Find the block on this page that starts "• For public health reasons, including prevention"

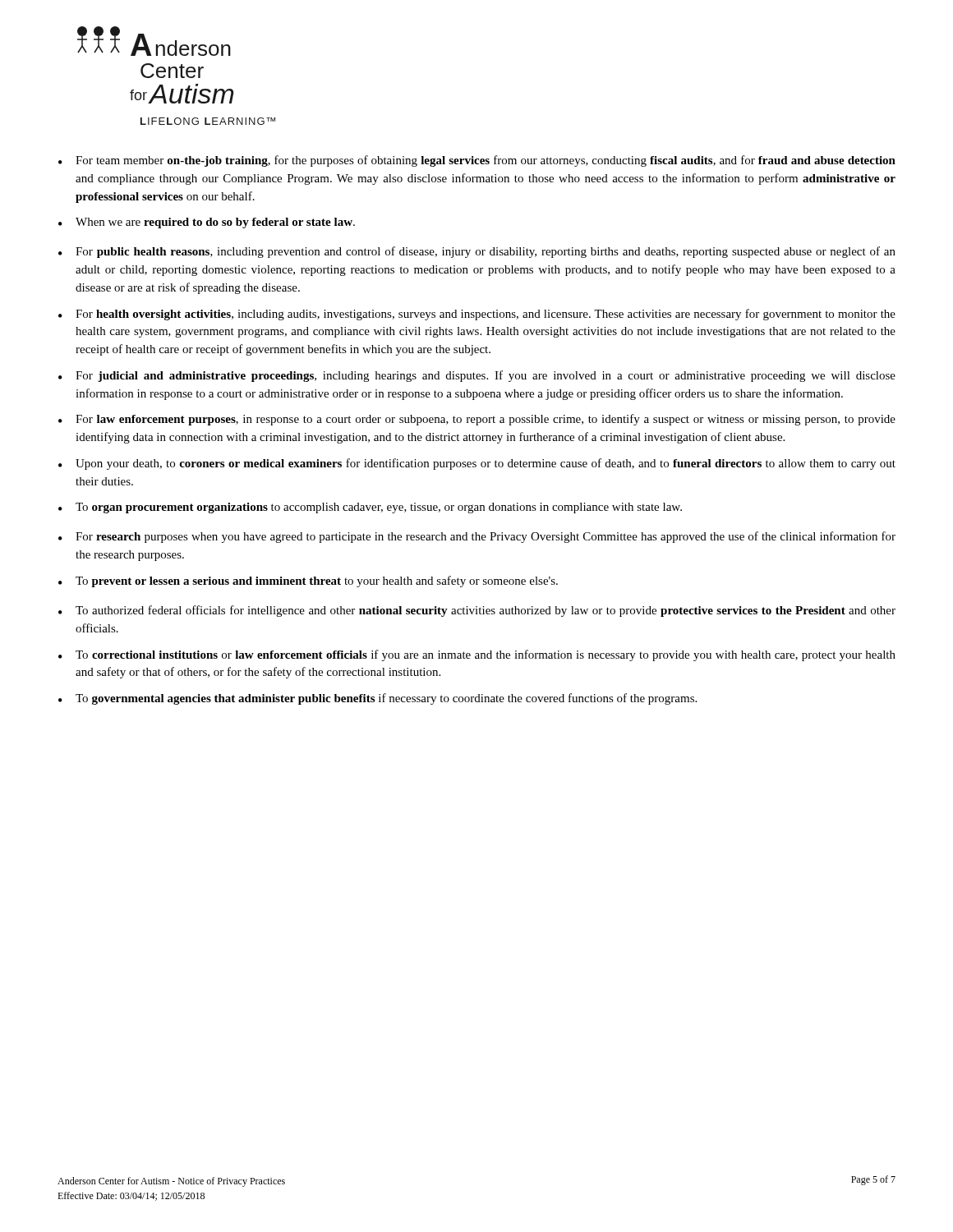pos(476,270)
